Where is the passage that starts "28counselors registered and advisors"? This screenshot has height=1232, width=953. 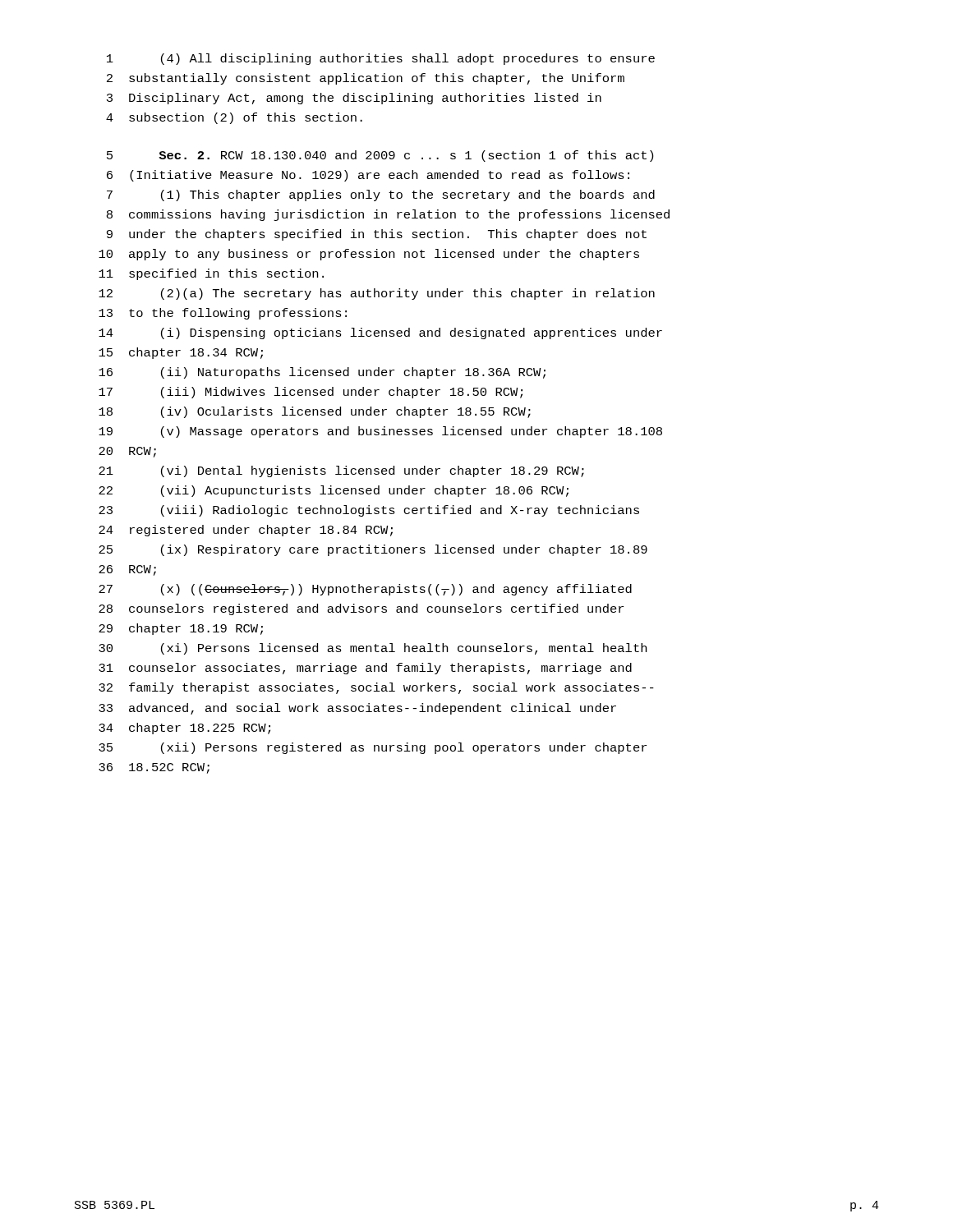476,610
